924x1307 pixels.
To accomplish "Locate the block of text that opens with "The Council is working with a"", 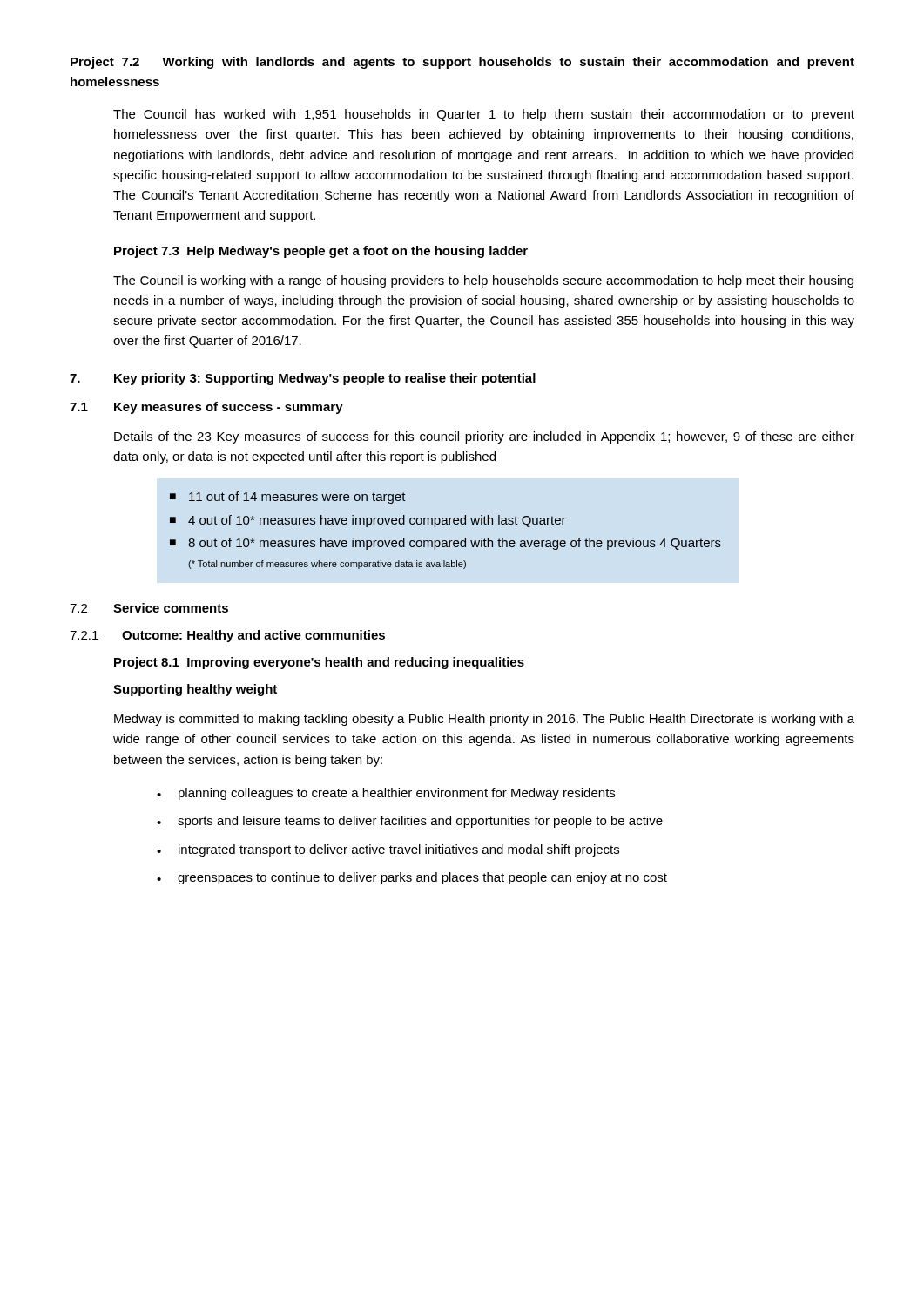I will [x=484, y=310].
